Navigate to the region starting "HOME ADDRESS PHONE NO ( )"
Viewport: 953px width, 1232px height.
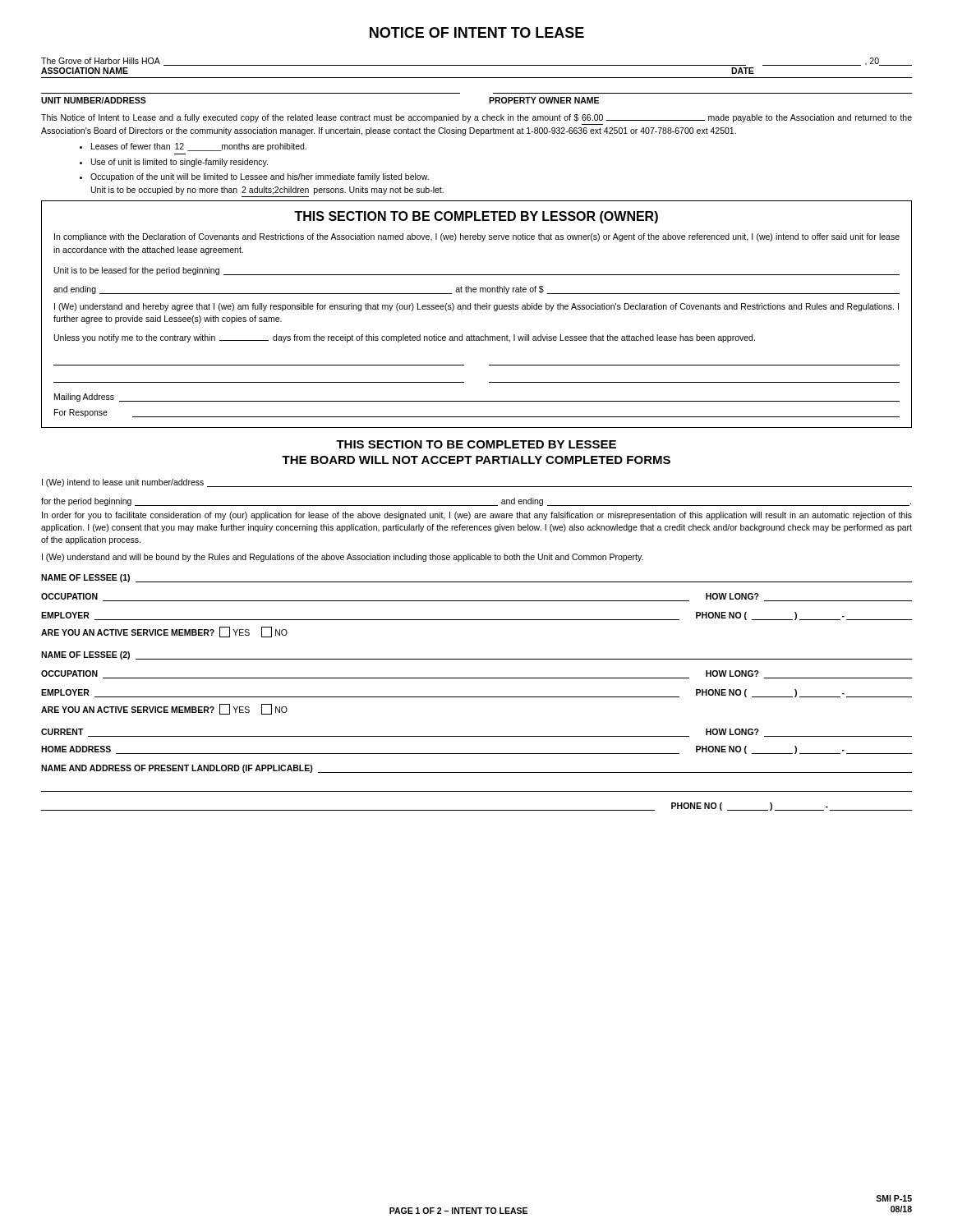[476, 748]
